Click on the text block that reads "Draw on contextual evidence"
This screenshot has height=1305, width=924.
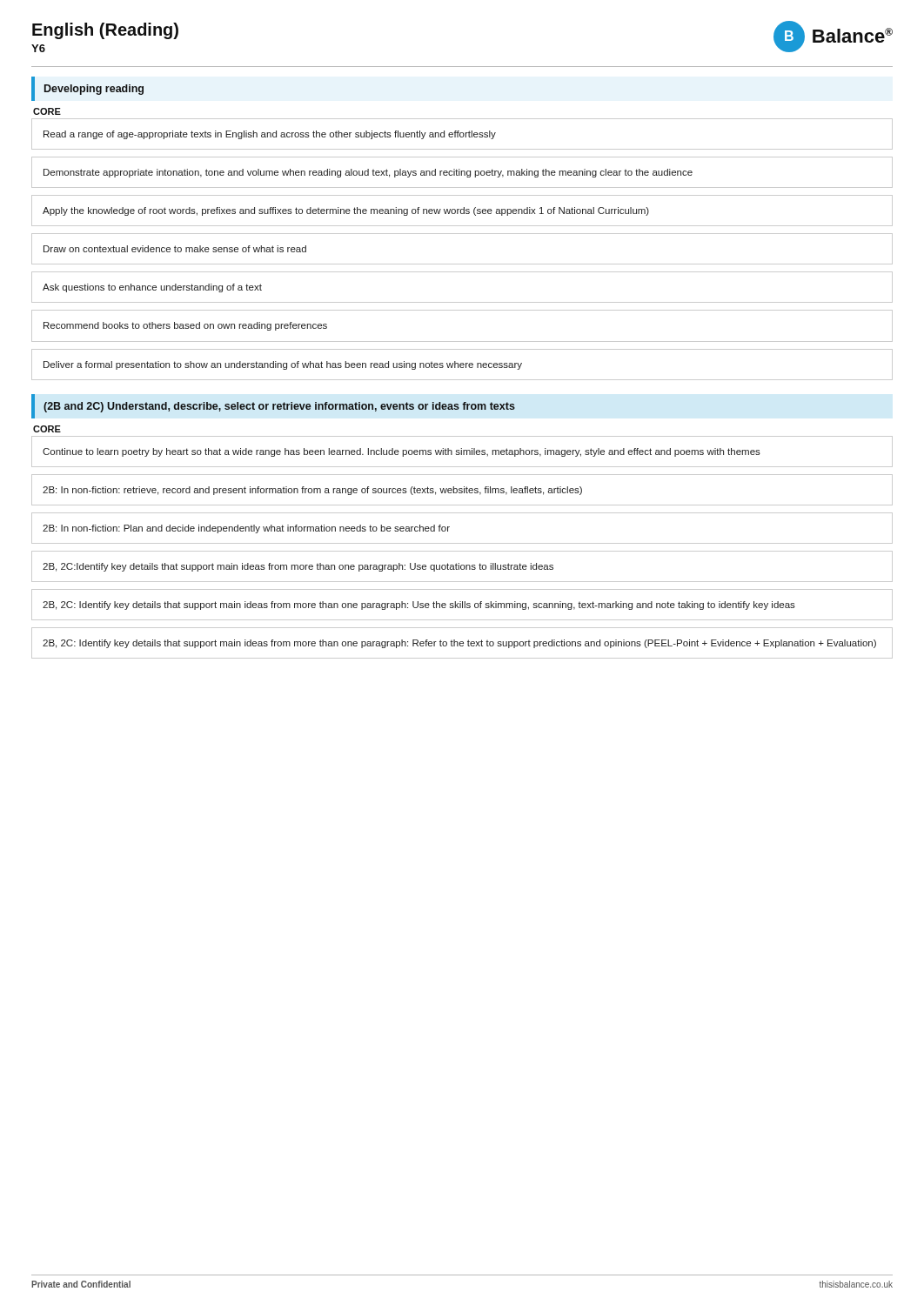click(175, 249)
